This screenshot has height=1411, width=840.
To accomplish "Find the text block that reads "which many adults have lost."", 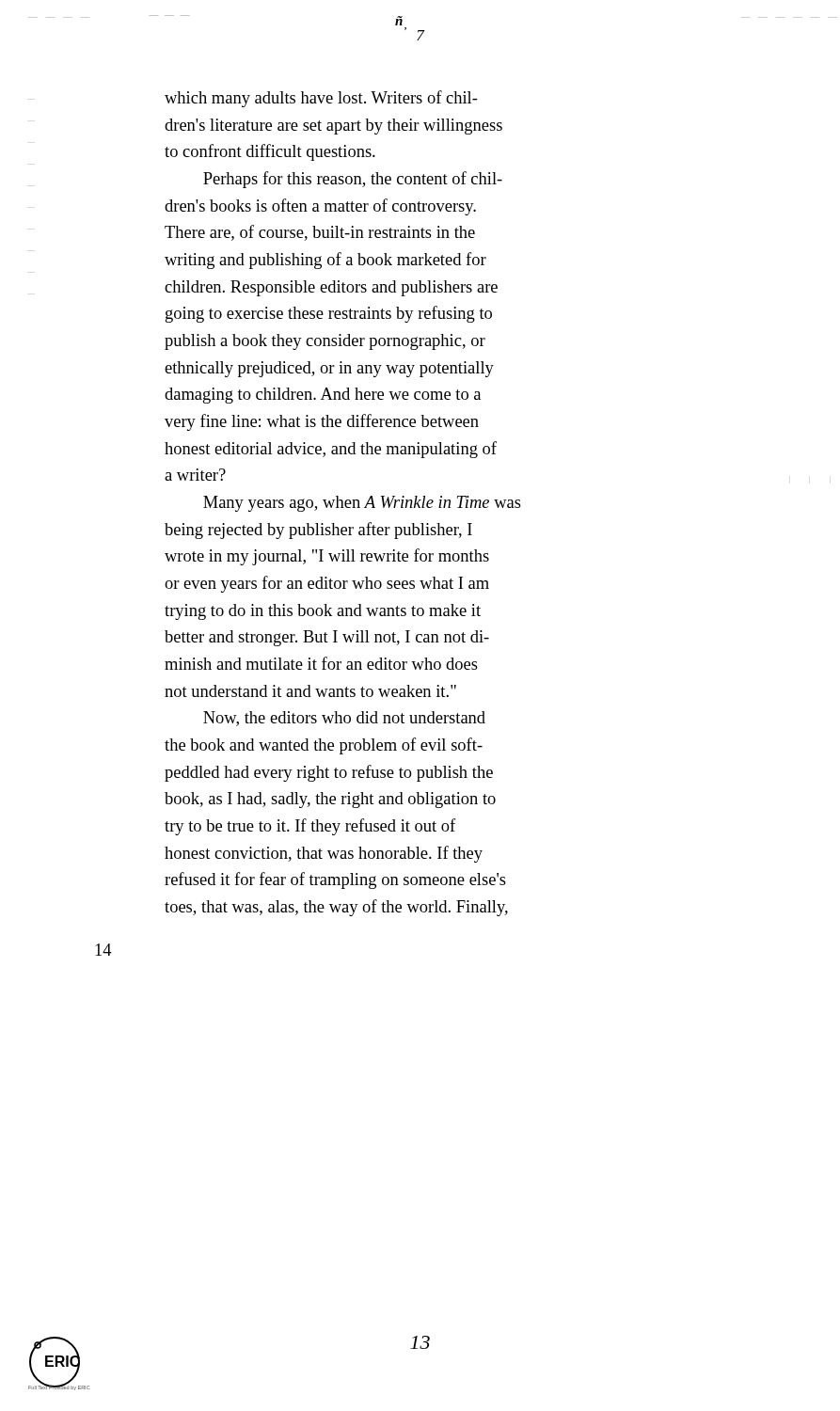I will point(465,503).
